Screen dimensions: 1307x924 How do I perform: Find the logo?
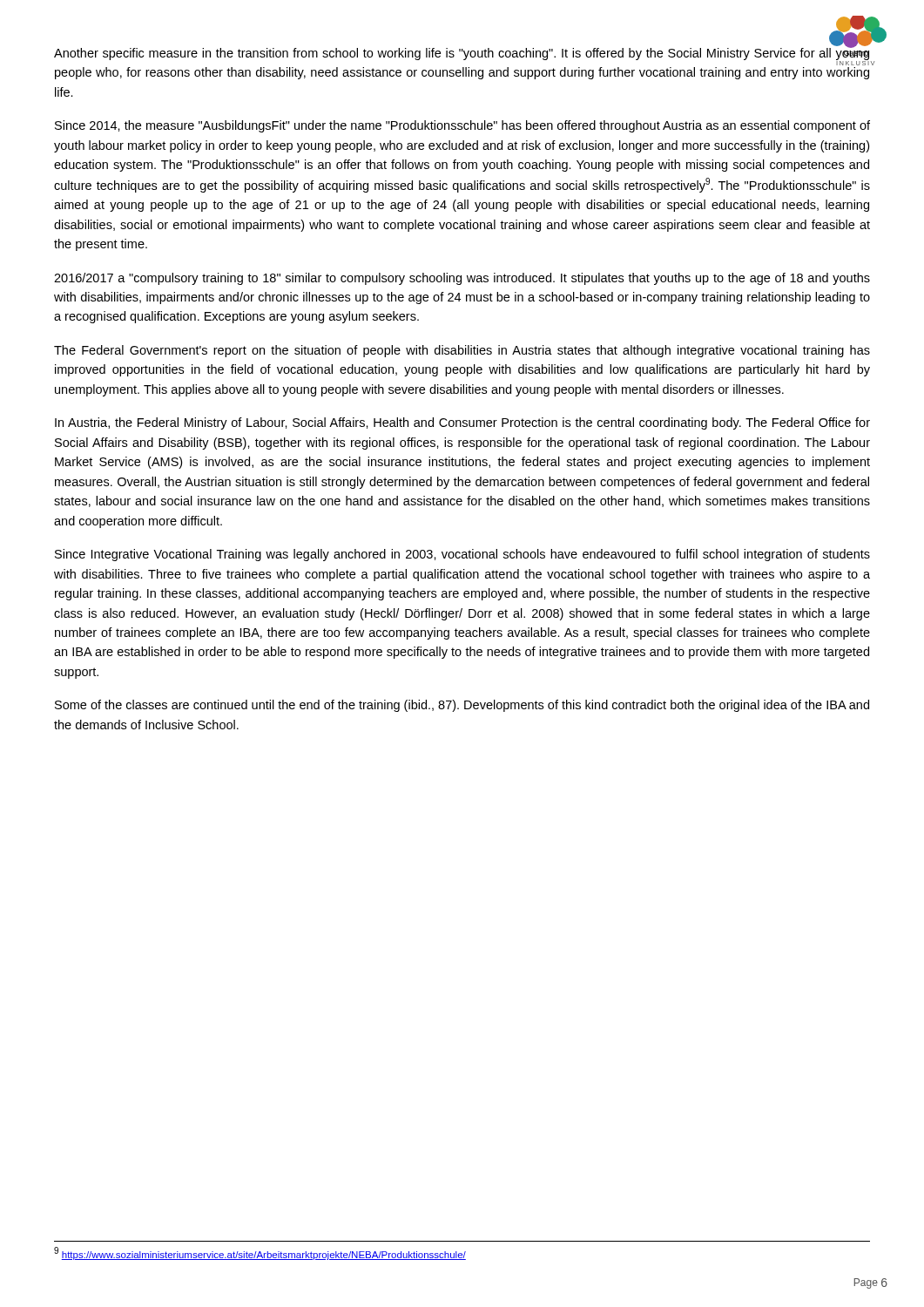pos(856,44)
